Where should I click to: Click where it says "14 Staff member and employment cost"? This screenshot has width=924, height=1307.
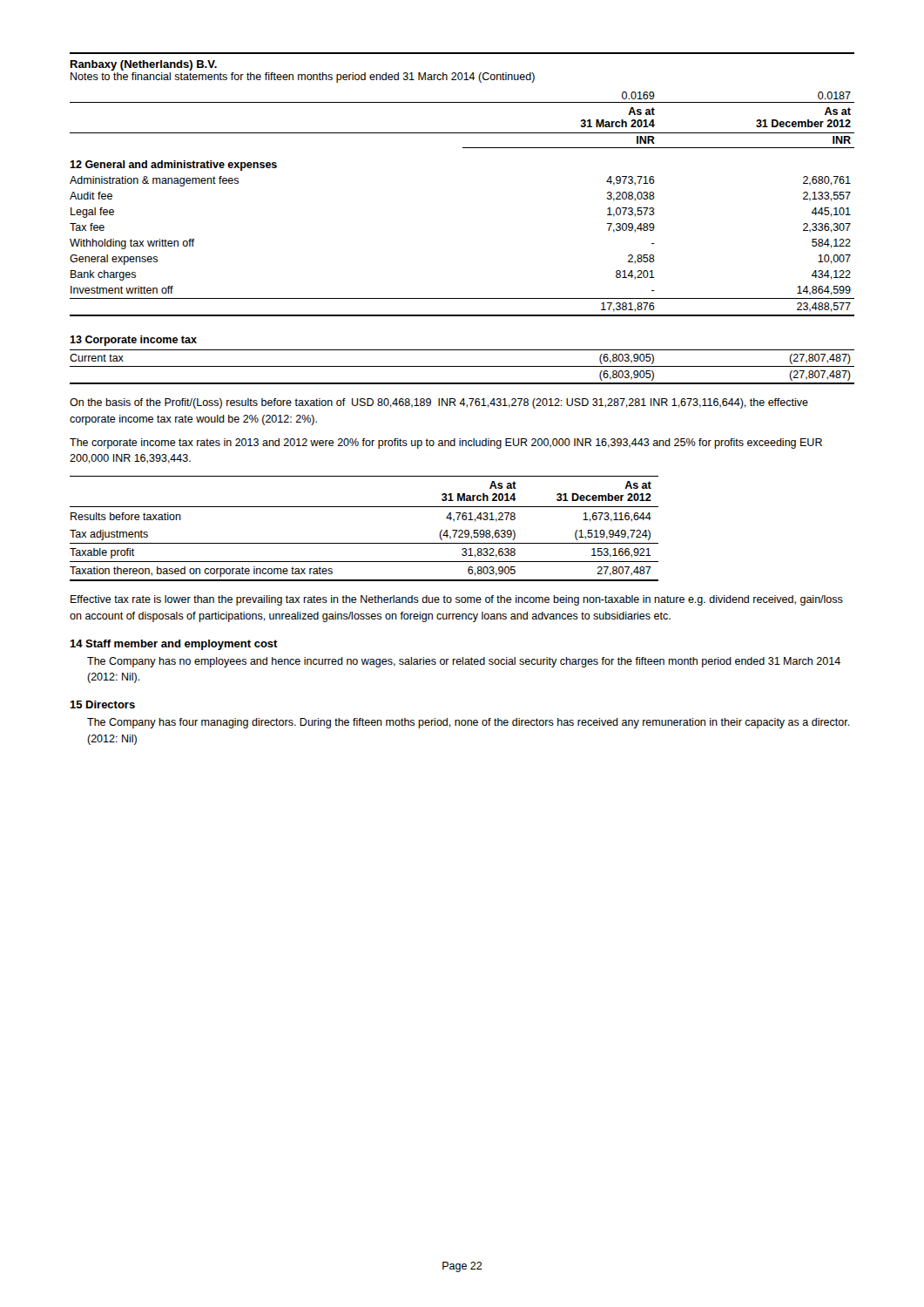pos(173,643)
